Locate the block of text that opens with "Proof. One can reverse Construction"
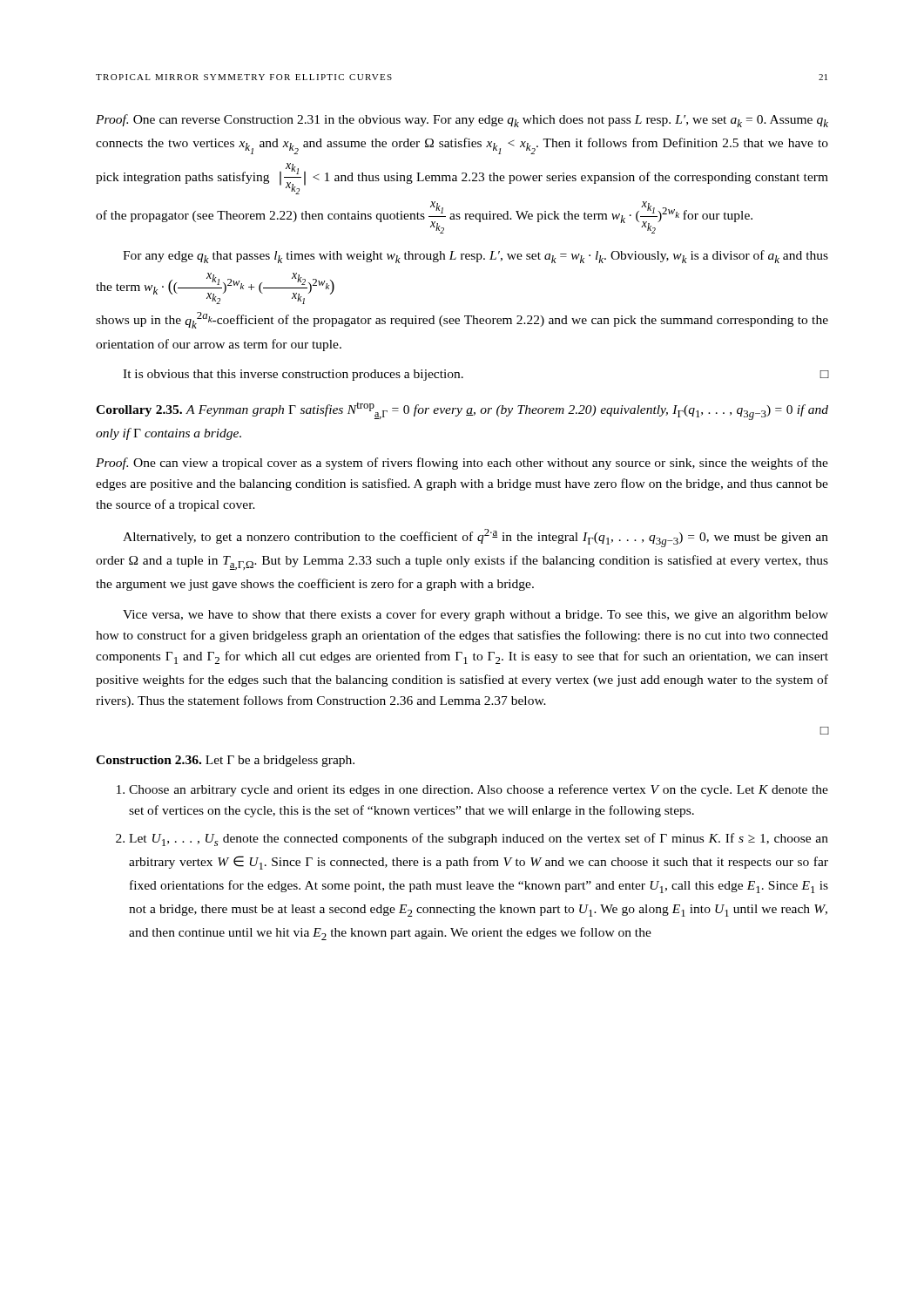924x1307 pixels. click(x=462, y=172)
